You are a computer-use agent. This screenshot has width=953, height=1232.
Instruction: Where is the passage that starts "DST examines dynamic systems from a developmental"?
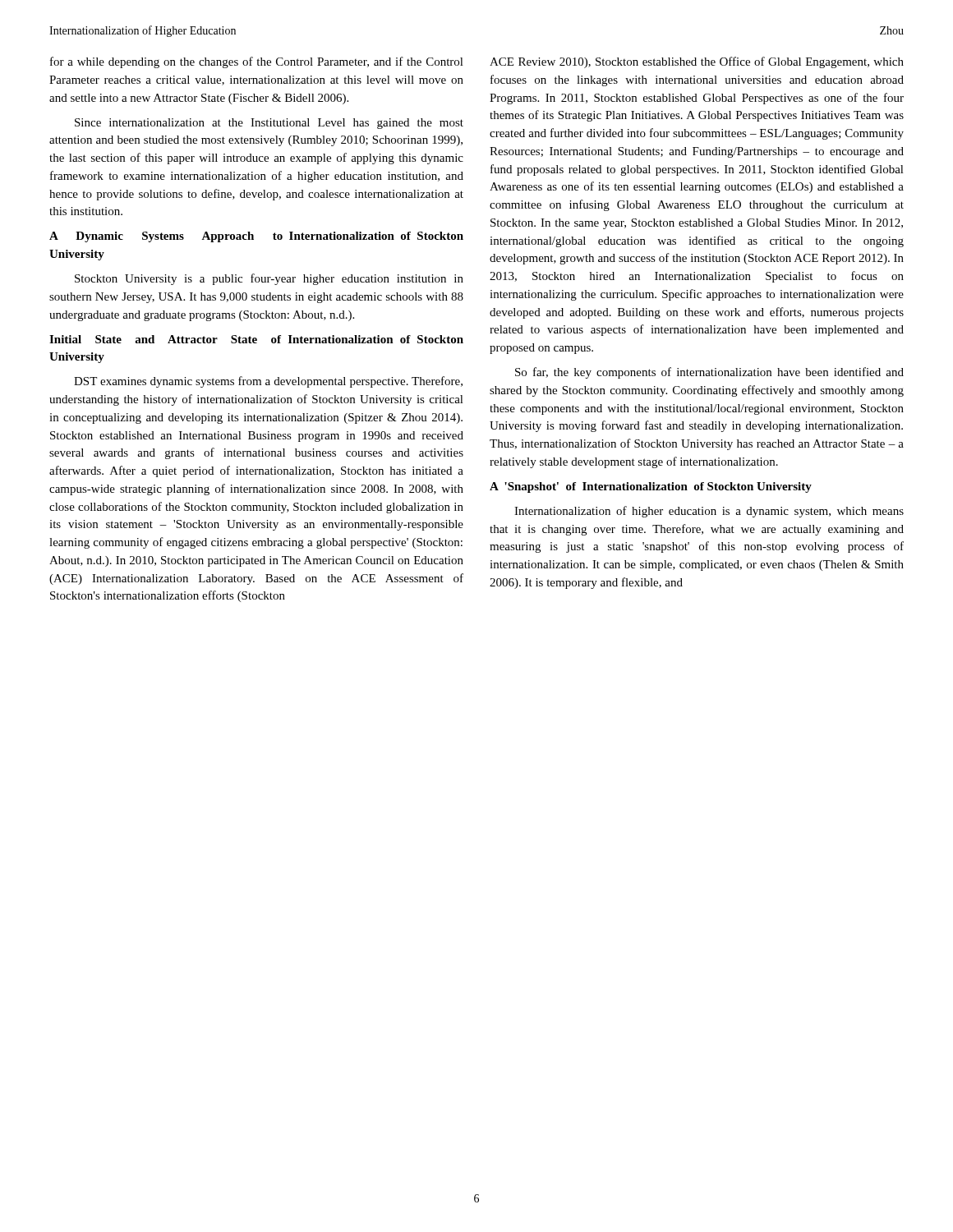coord(256,489)
